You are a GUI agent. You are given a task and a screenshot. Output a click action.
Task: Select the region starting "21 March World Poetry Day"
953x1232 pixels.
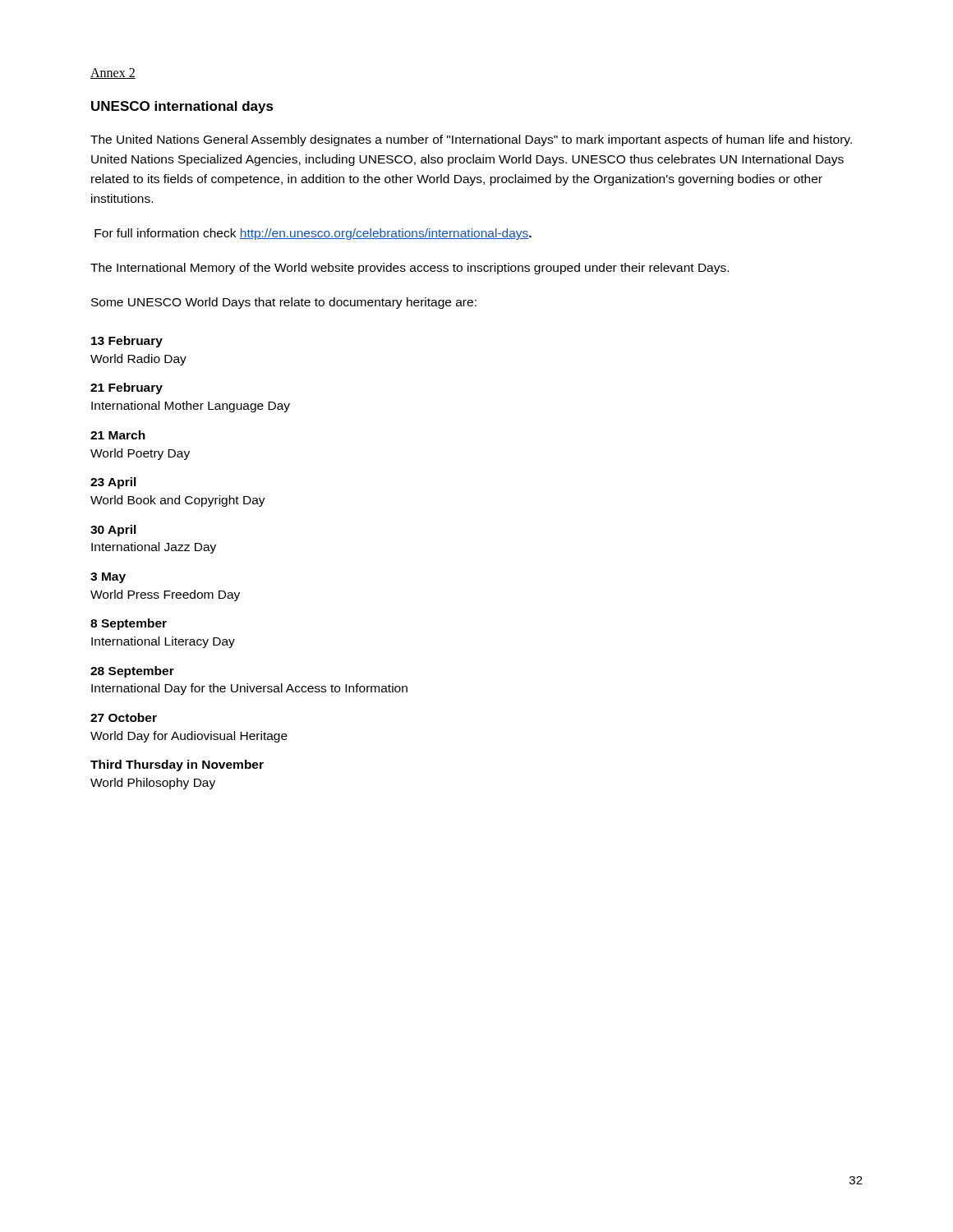[x=118, y=435]
